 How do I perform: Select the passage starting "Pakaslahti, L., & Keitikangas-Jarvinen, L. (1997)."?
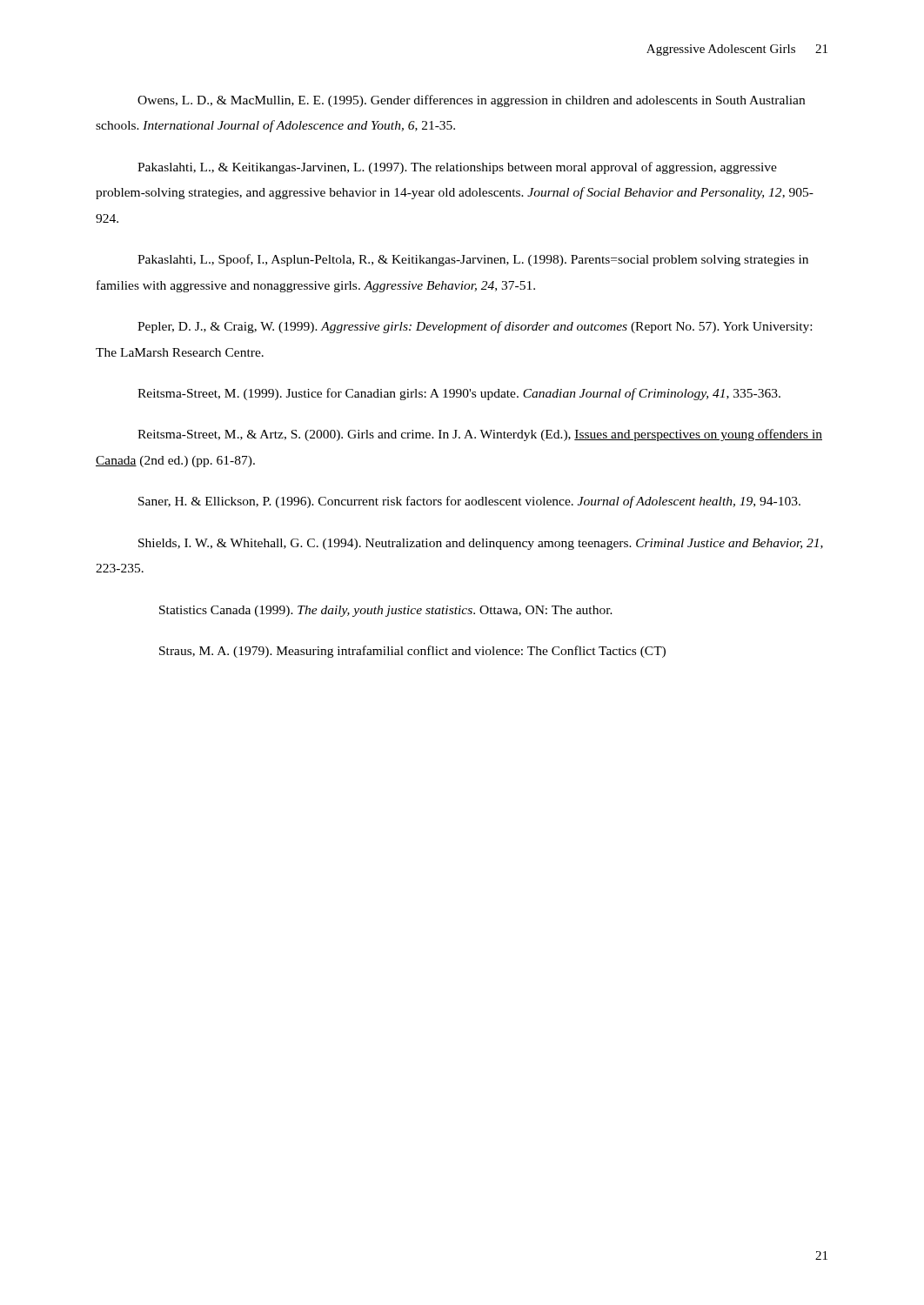click(x=455, y=192)
